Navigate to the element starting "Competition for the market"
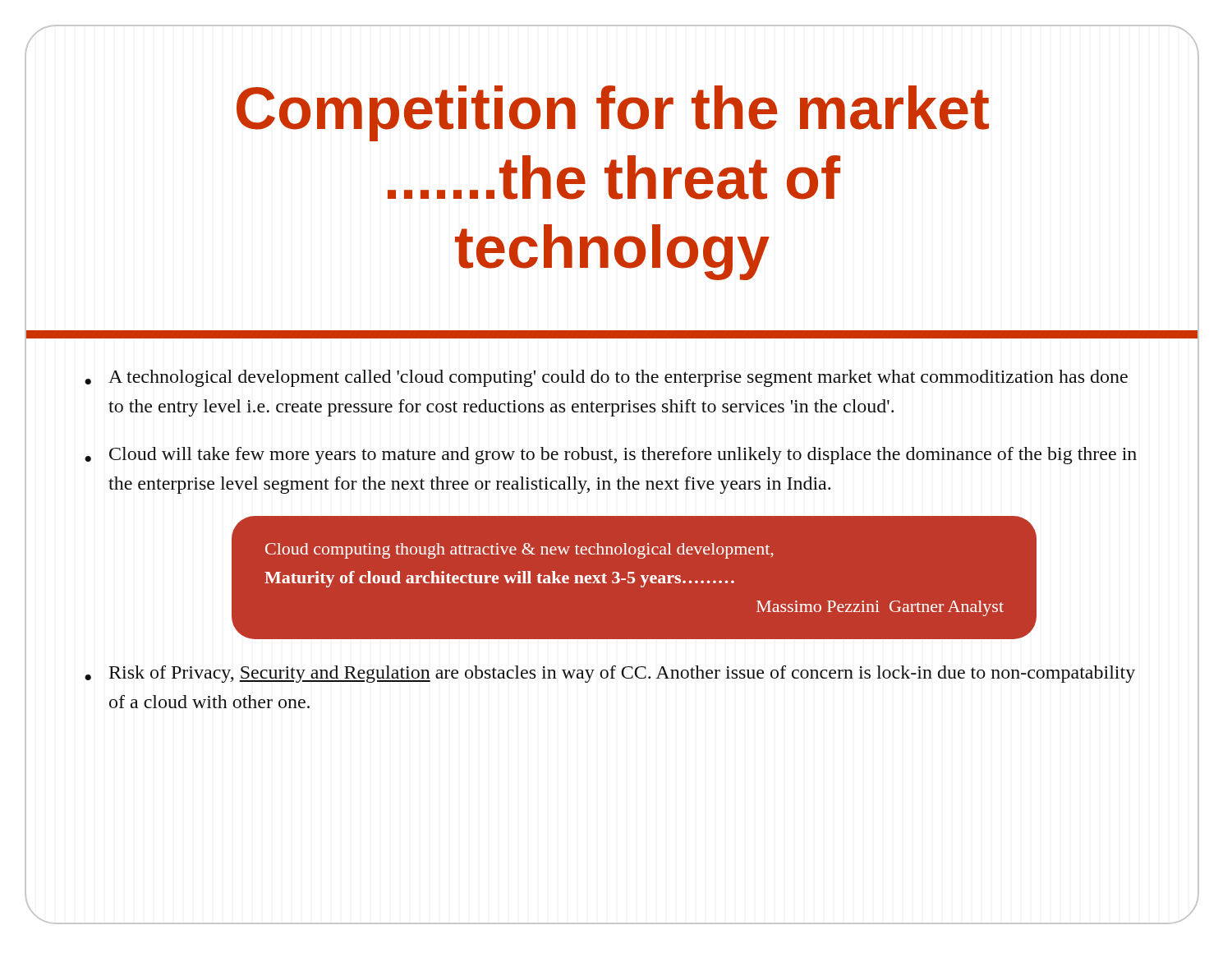Image resolution: width=1232 pixels, height=953 pixels. pos(612,178)
